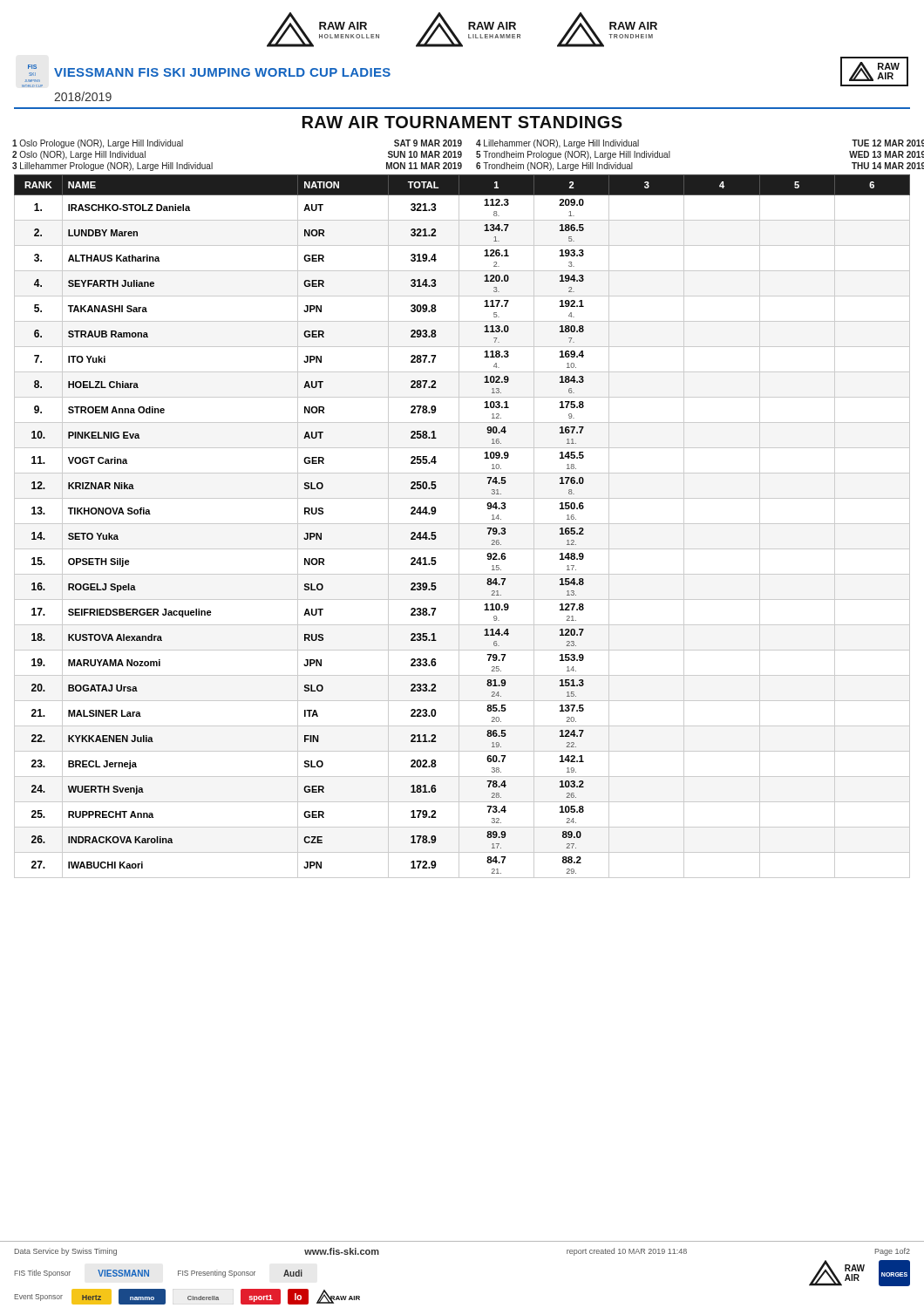
Task: Find the title containing "RAW AIR TOURNAMENT STANDINGS"
Action: tap(462, 122)
